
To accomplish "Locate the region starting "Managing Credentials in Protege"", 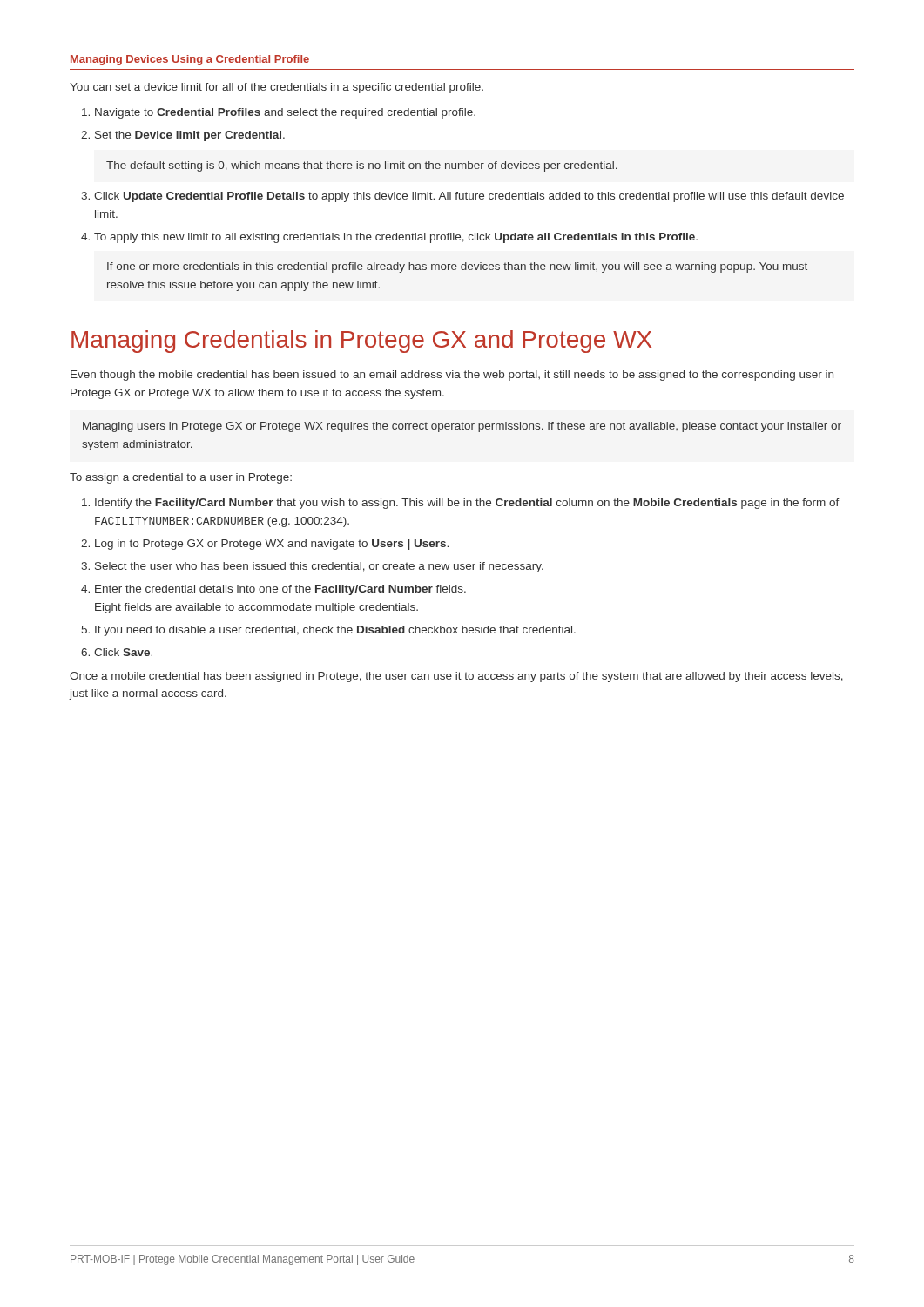I will click(x=462, y=340).
